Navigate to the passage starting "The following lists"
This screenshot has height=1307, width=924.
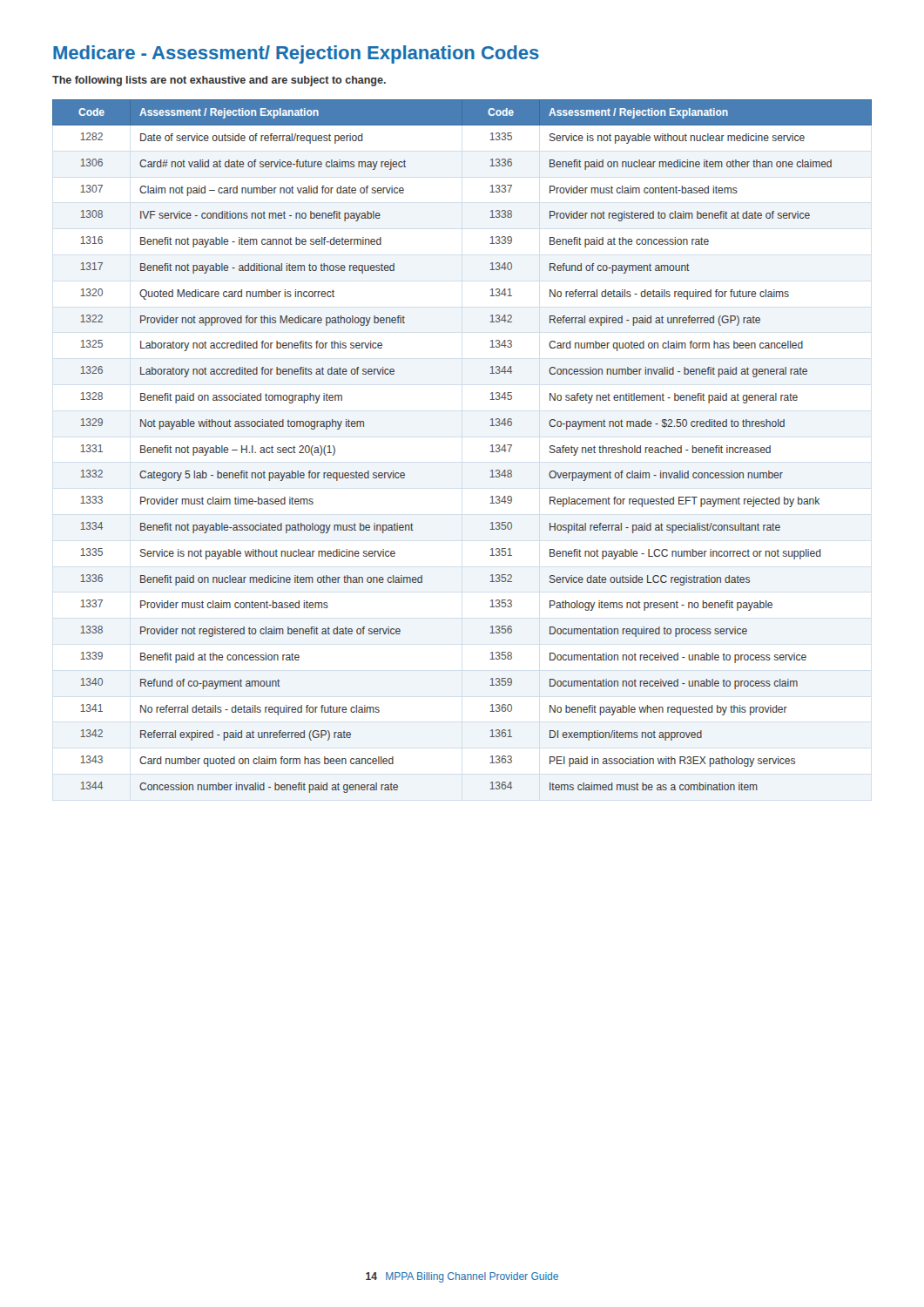(219, 80)
